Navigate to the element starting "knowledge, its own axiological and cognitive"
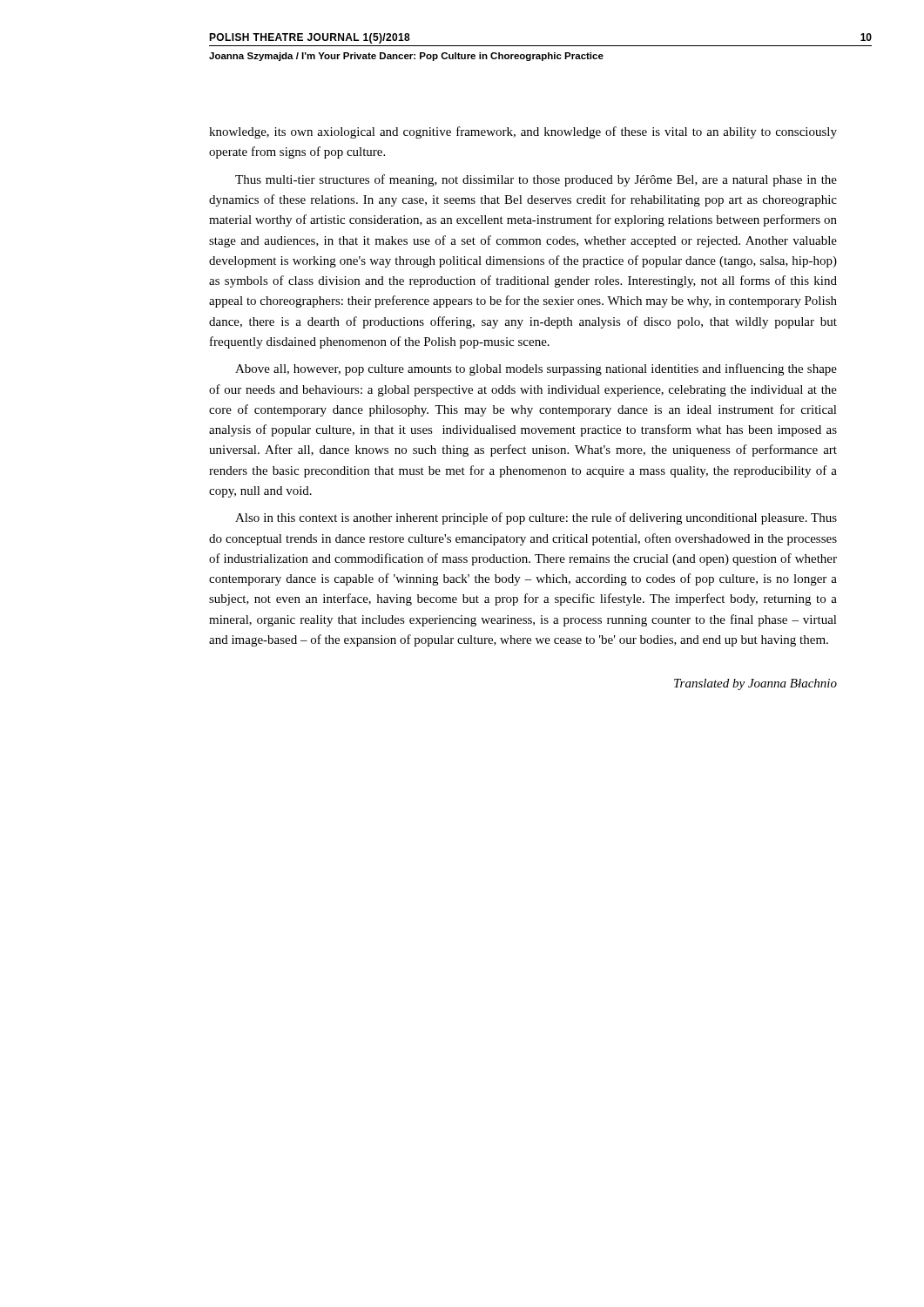This screenshot has height=1307, width=924. pos(523,408)
